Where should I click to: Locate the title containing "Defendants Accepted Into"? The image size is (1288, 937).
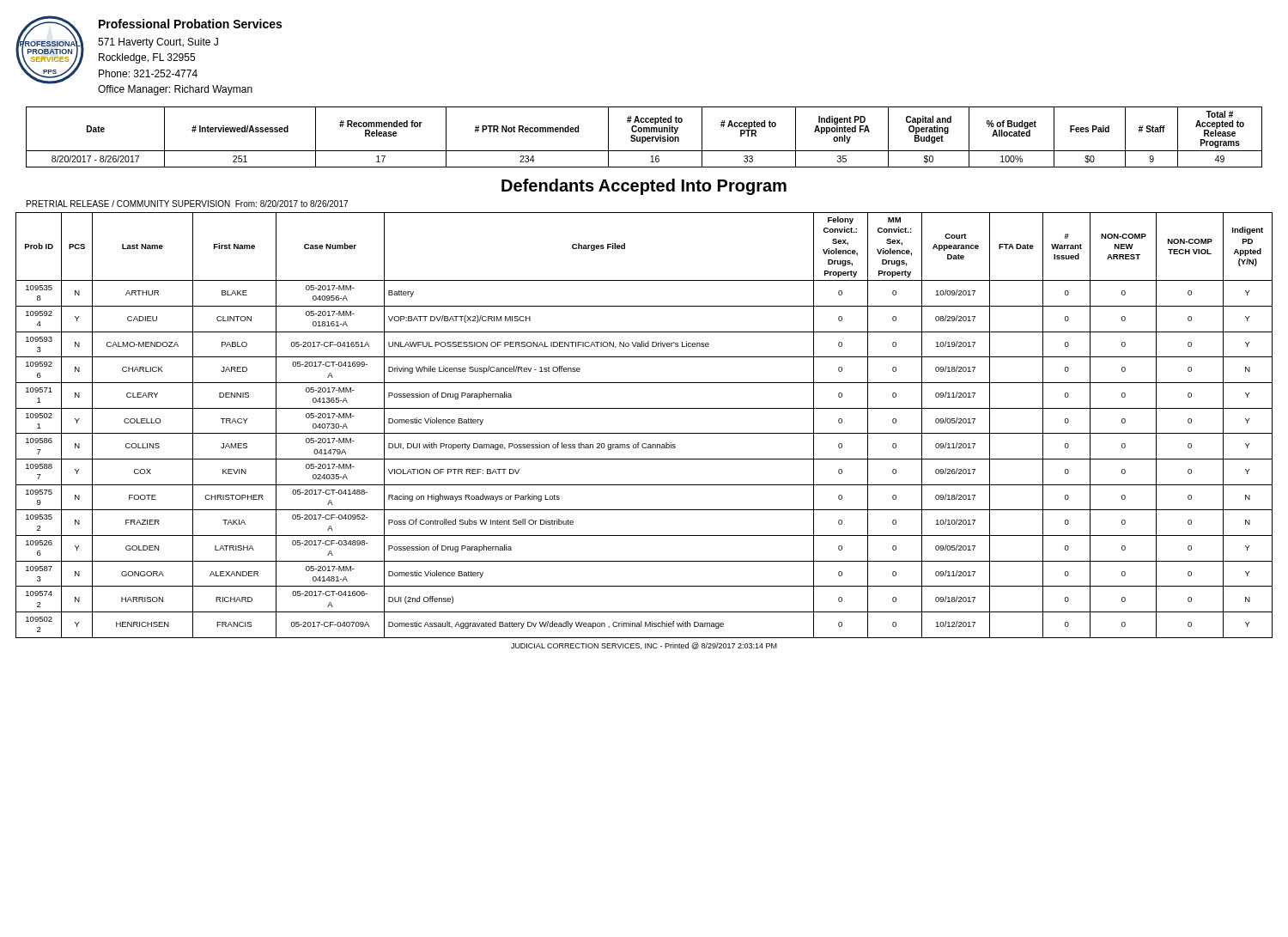tap(644, 186)
